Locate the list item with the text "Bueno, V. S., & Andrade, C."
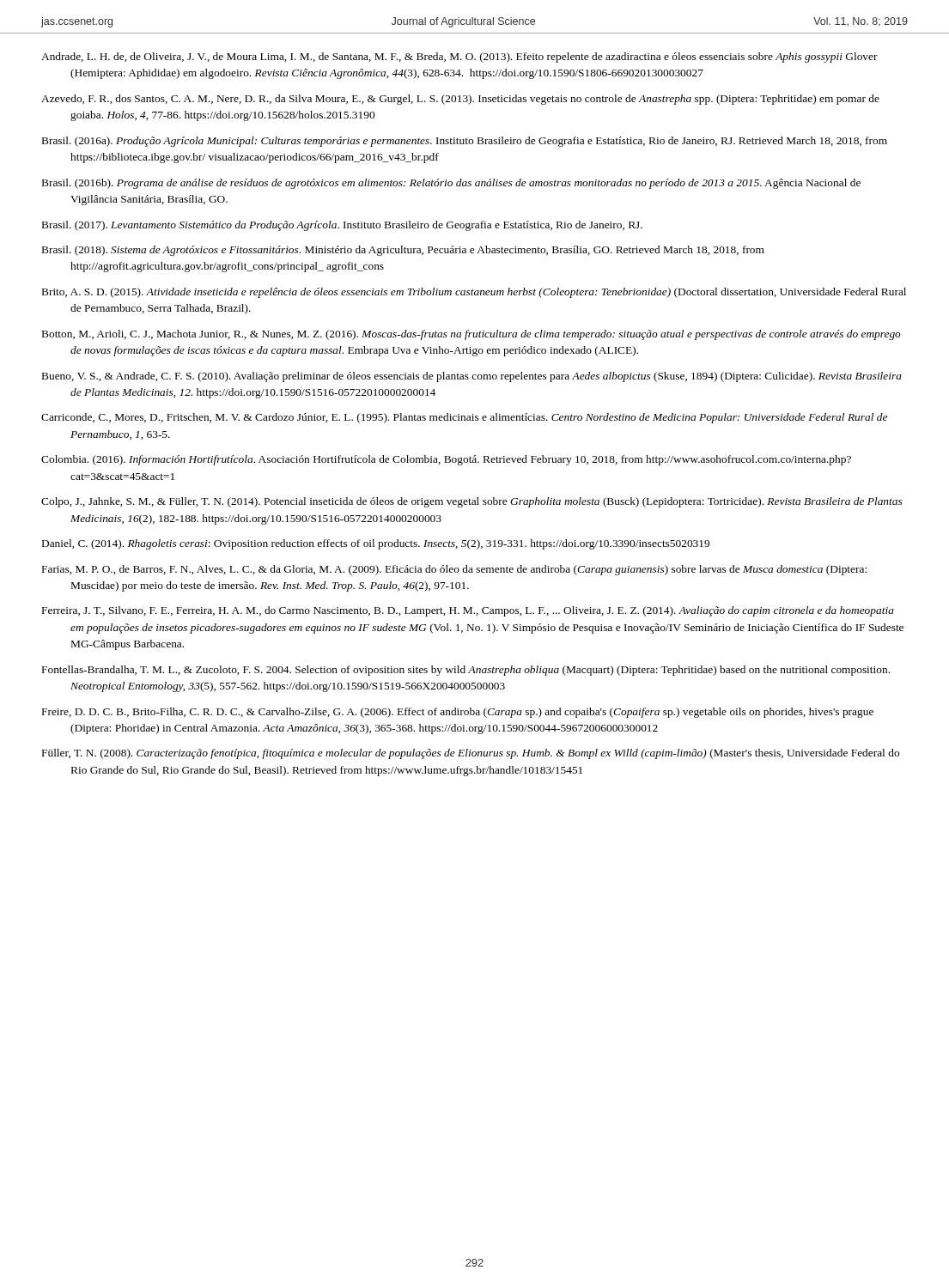This screenshot has width=949, height=1288. [x=471, y=384]
